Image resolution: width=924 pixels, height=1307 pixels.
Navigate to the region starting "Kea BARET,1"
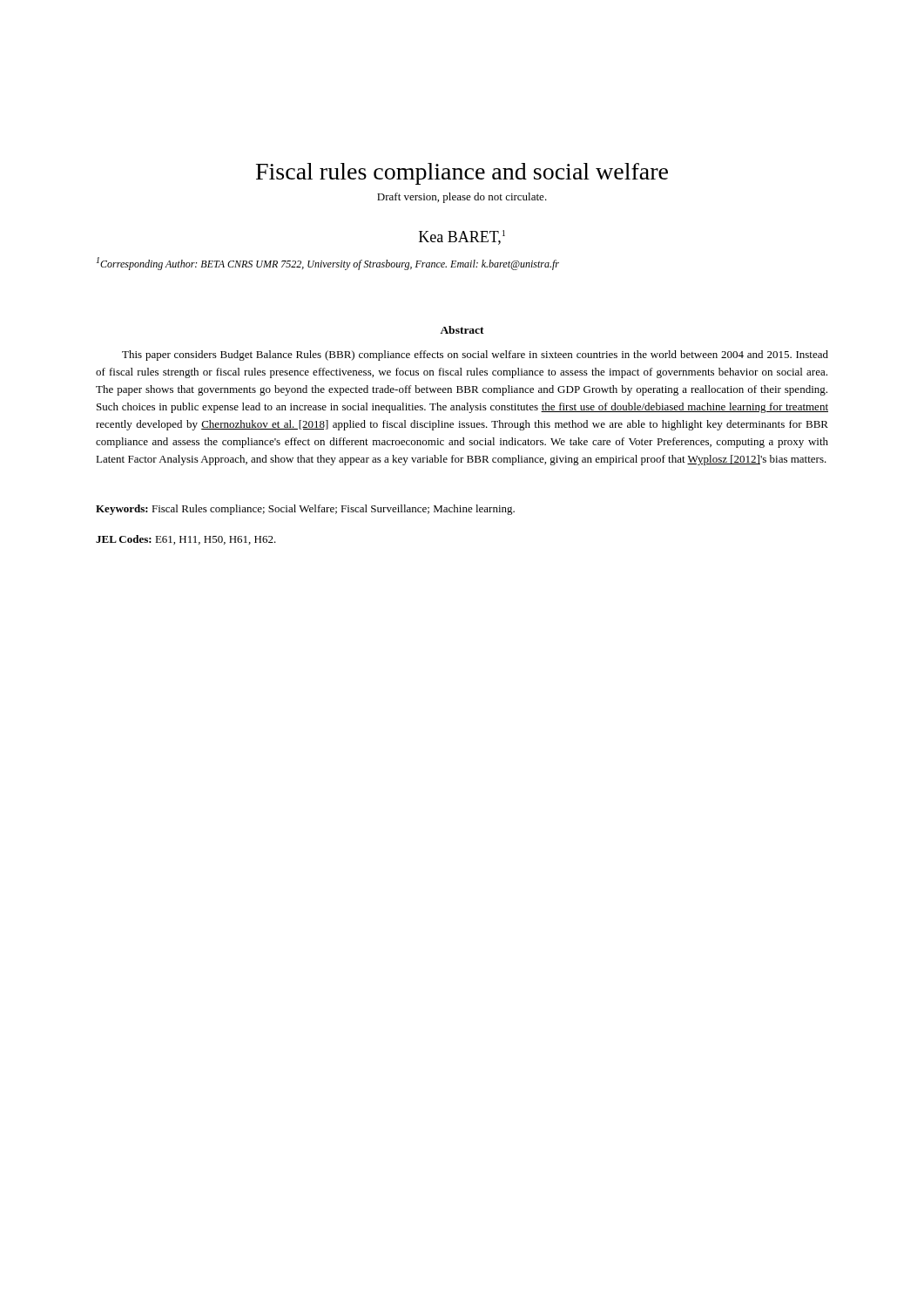point(462,237)
